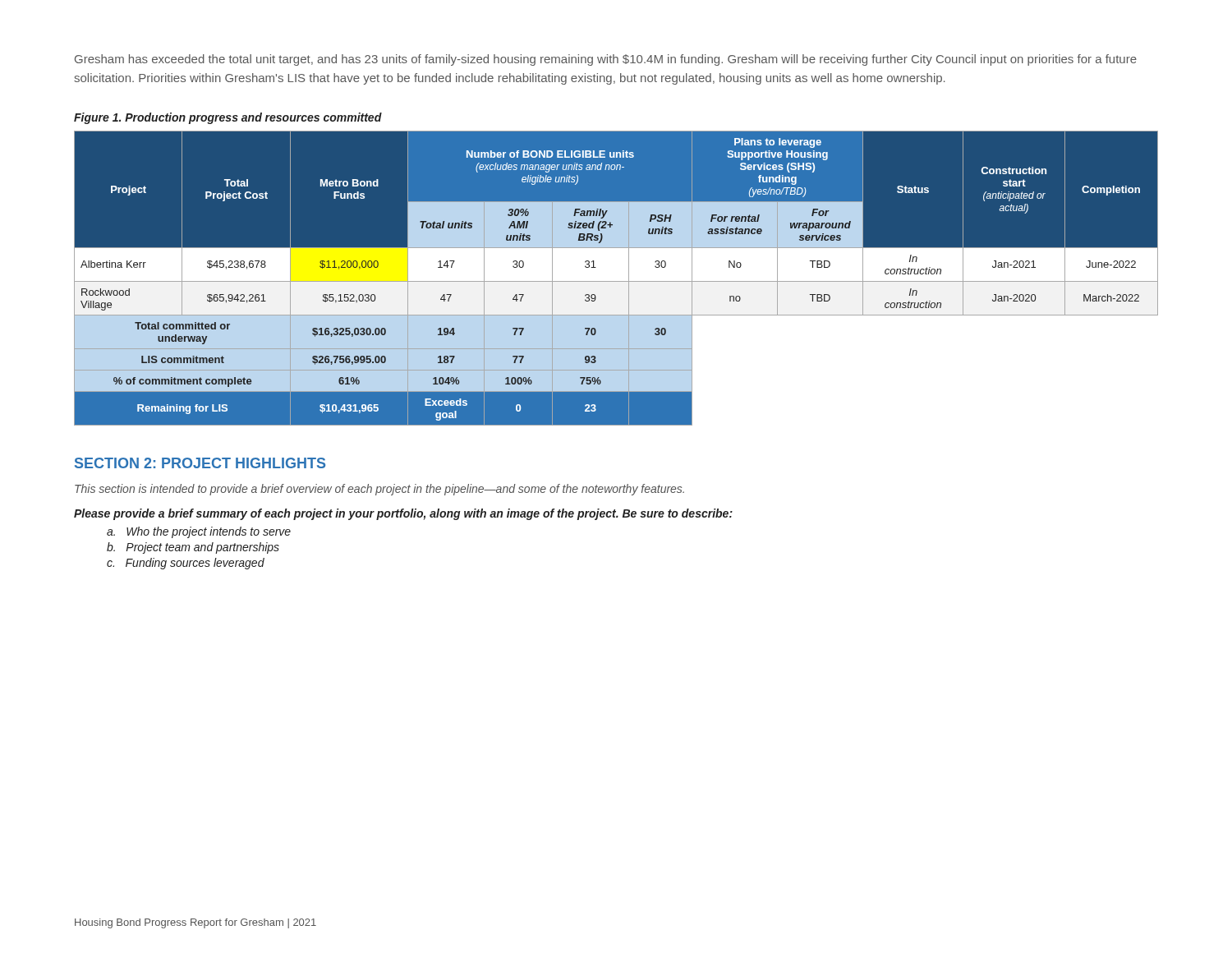
Task: Where is the caption that starts "Figure 1. Production progress and resources"?
Action: pos(228,117)
